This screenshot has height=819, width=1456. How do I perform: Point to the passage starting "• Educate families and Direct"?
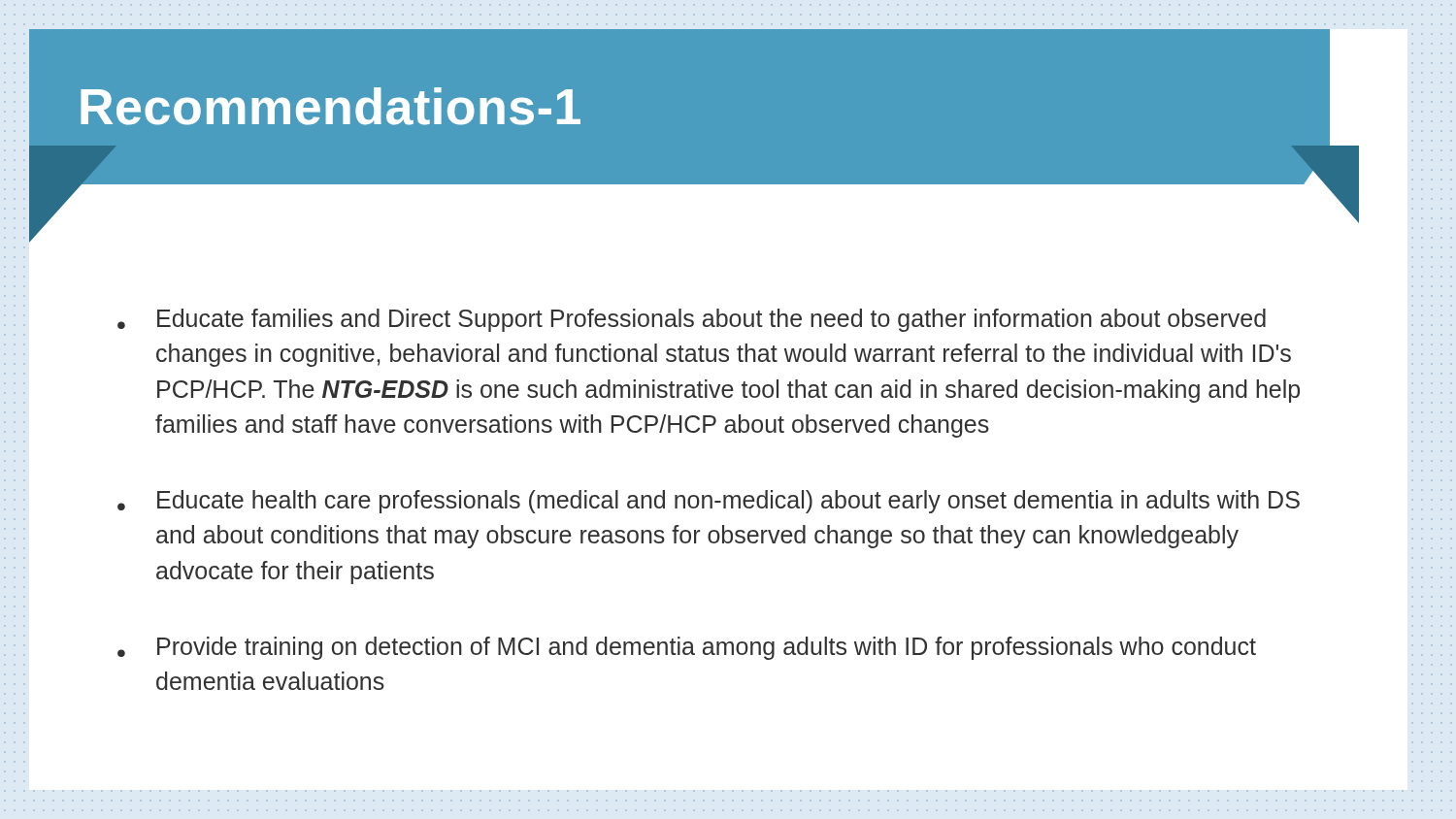(x=718, y=371)
